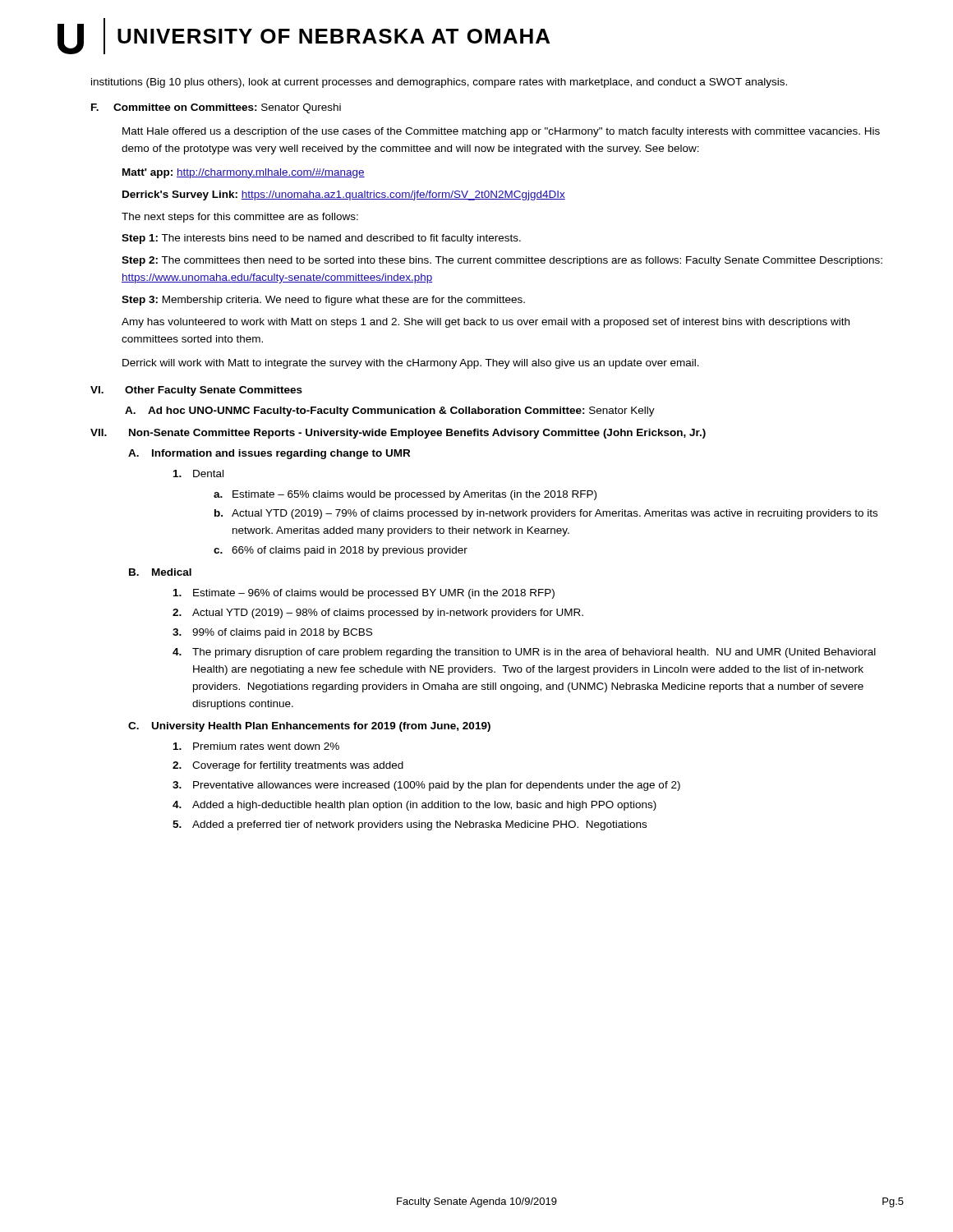Point to the element starting "Step 3: Membership"
The width and height of the screenshot is (953, 1232).
324,299
